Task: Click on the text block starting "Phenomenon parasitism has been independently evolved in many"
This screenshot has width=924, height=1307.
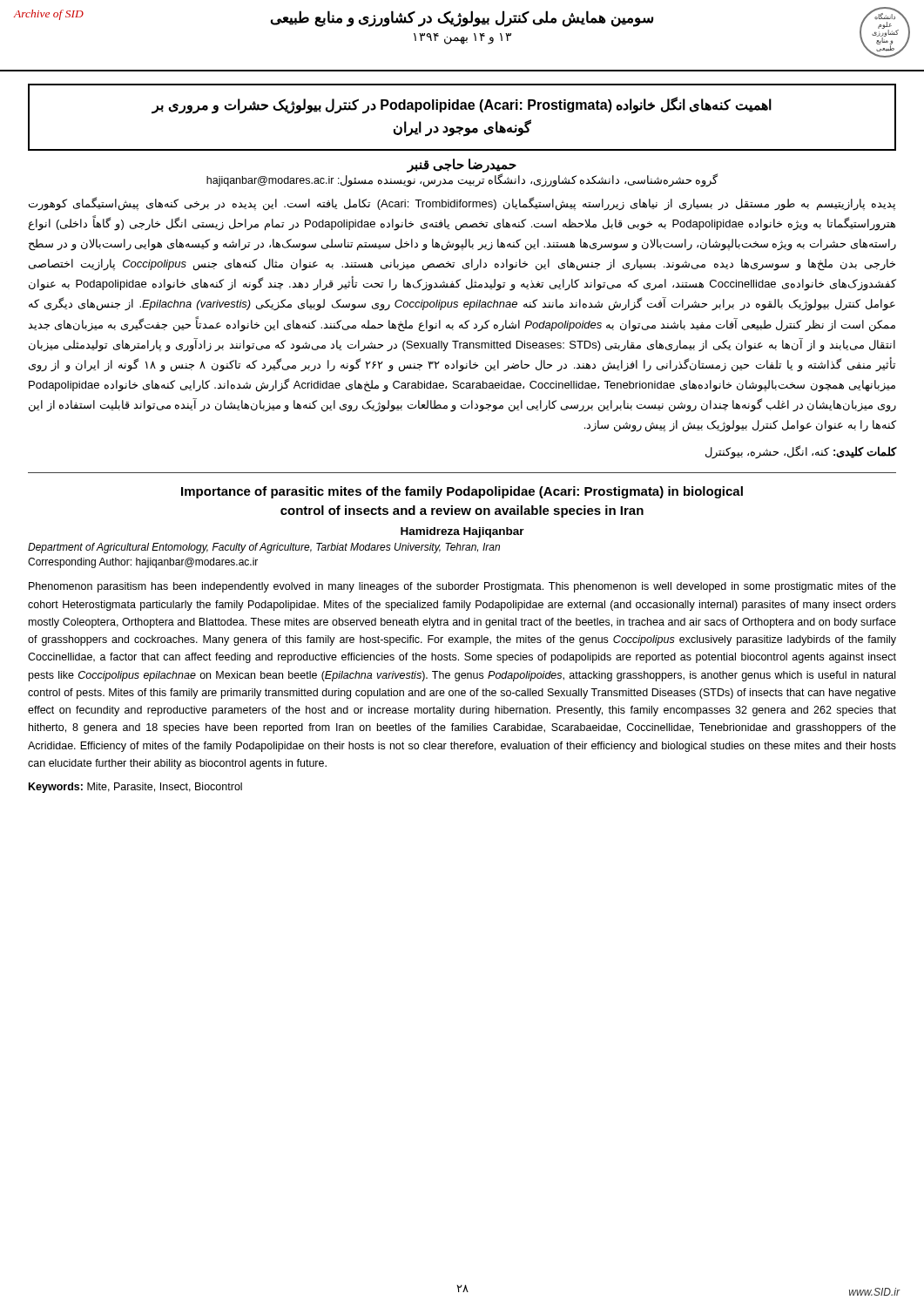Action: click(462, 675)
